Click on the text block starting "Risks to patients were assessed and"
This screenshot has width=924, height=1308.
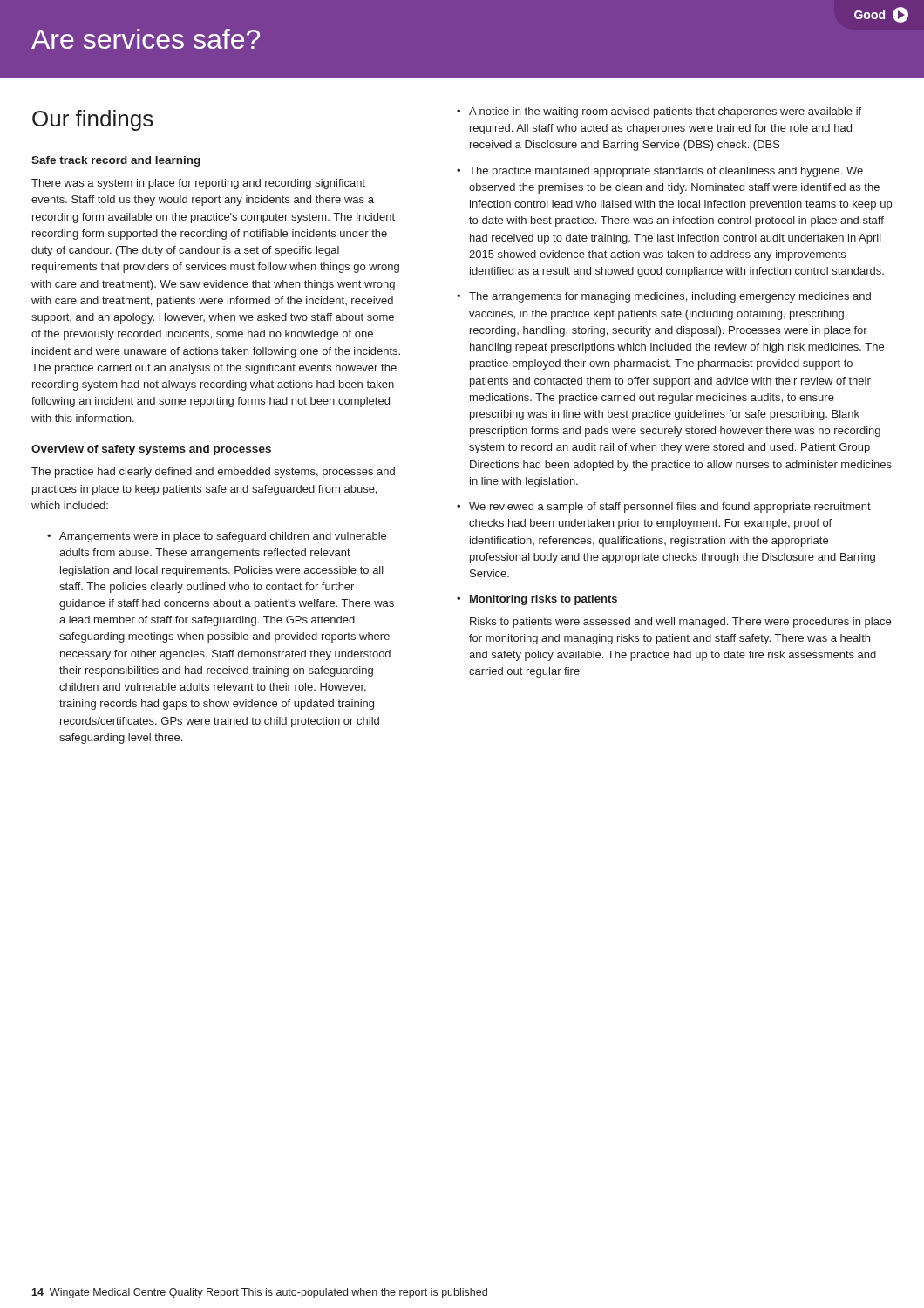click(x=680, y=646)
